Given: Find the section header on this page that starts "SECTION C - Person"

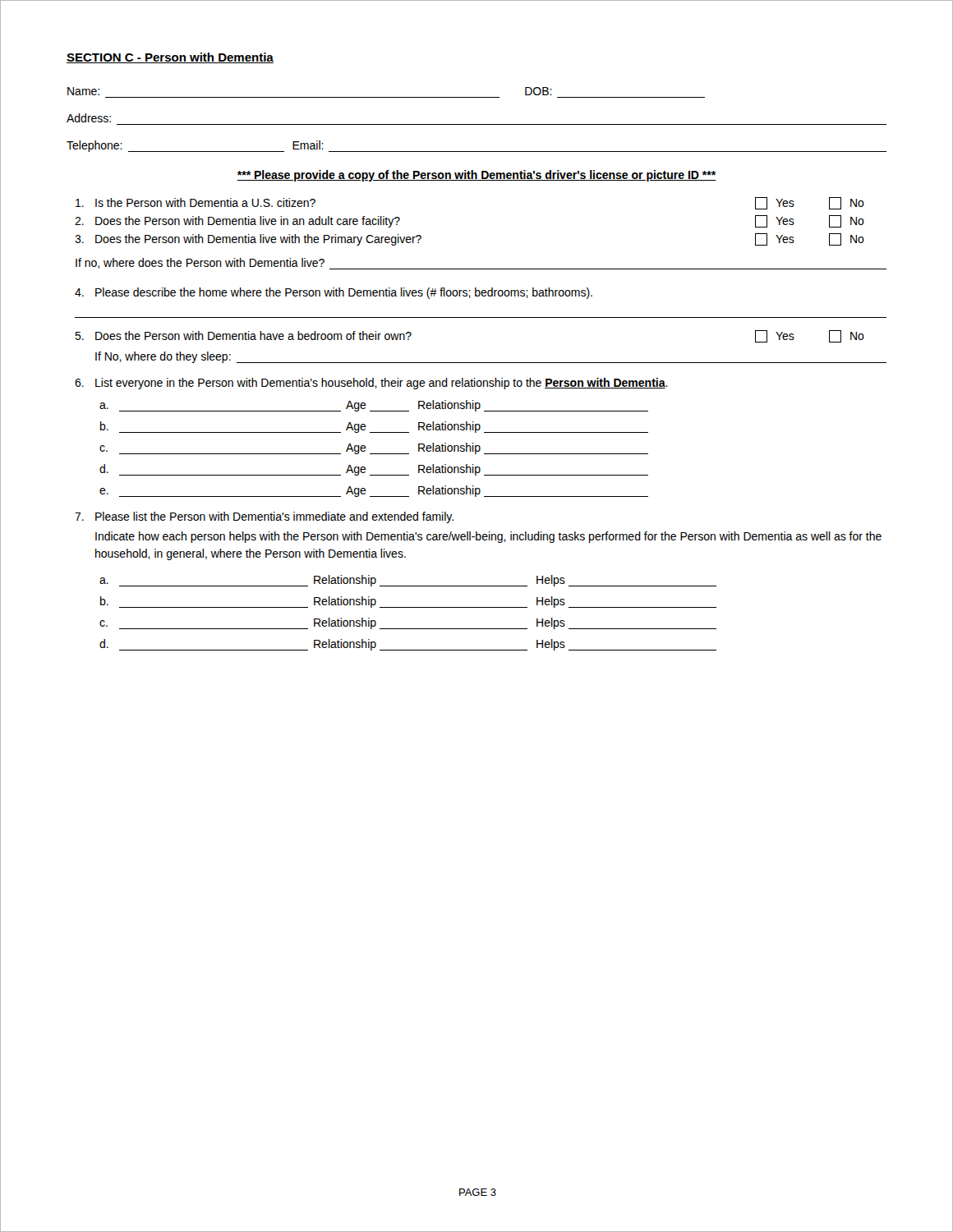Looking at the screenshot, I should click(x=170, y=57).
